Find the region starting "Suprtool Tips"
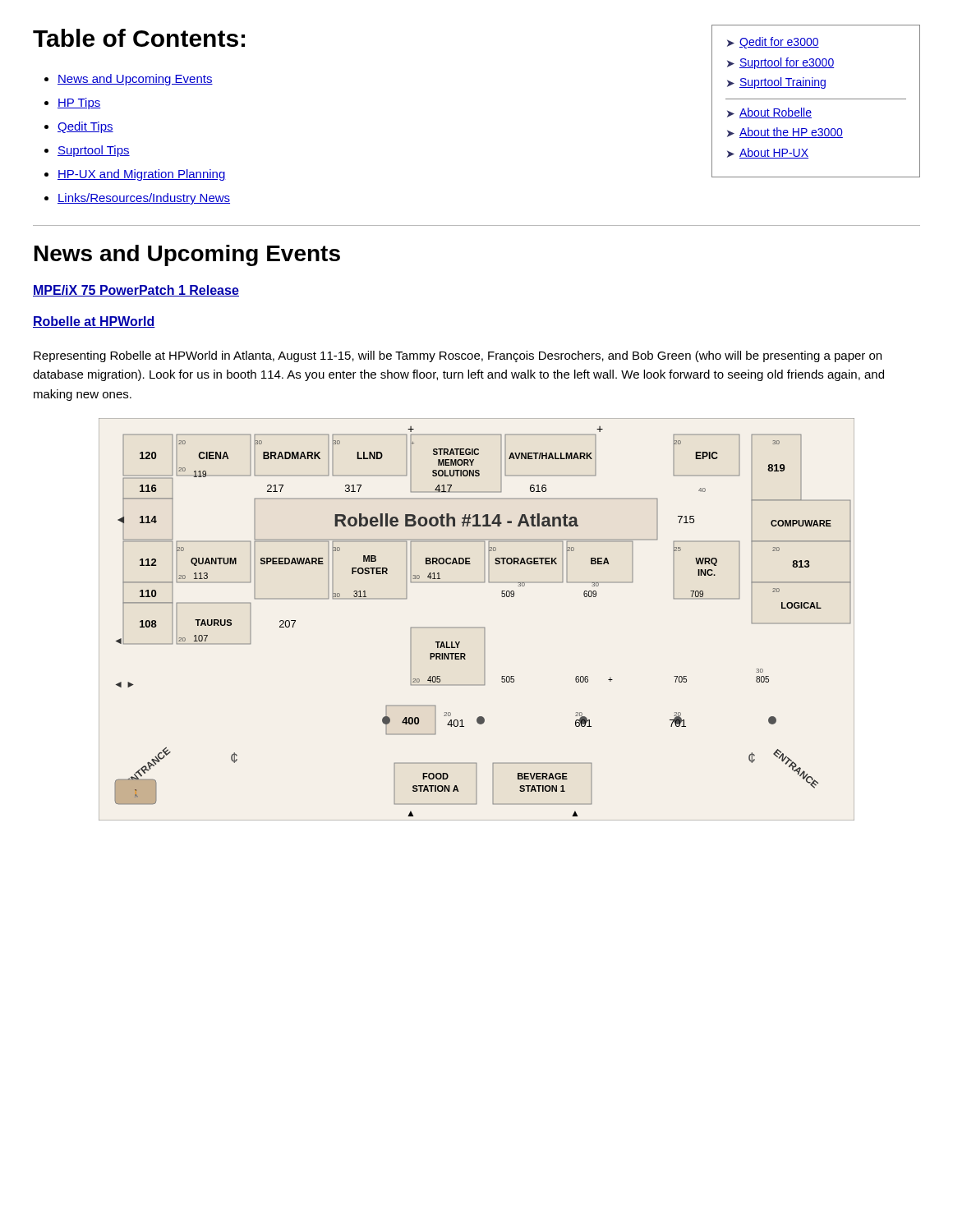The width and height of the screenshot is (953, 1232). (93, 150)
